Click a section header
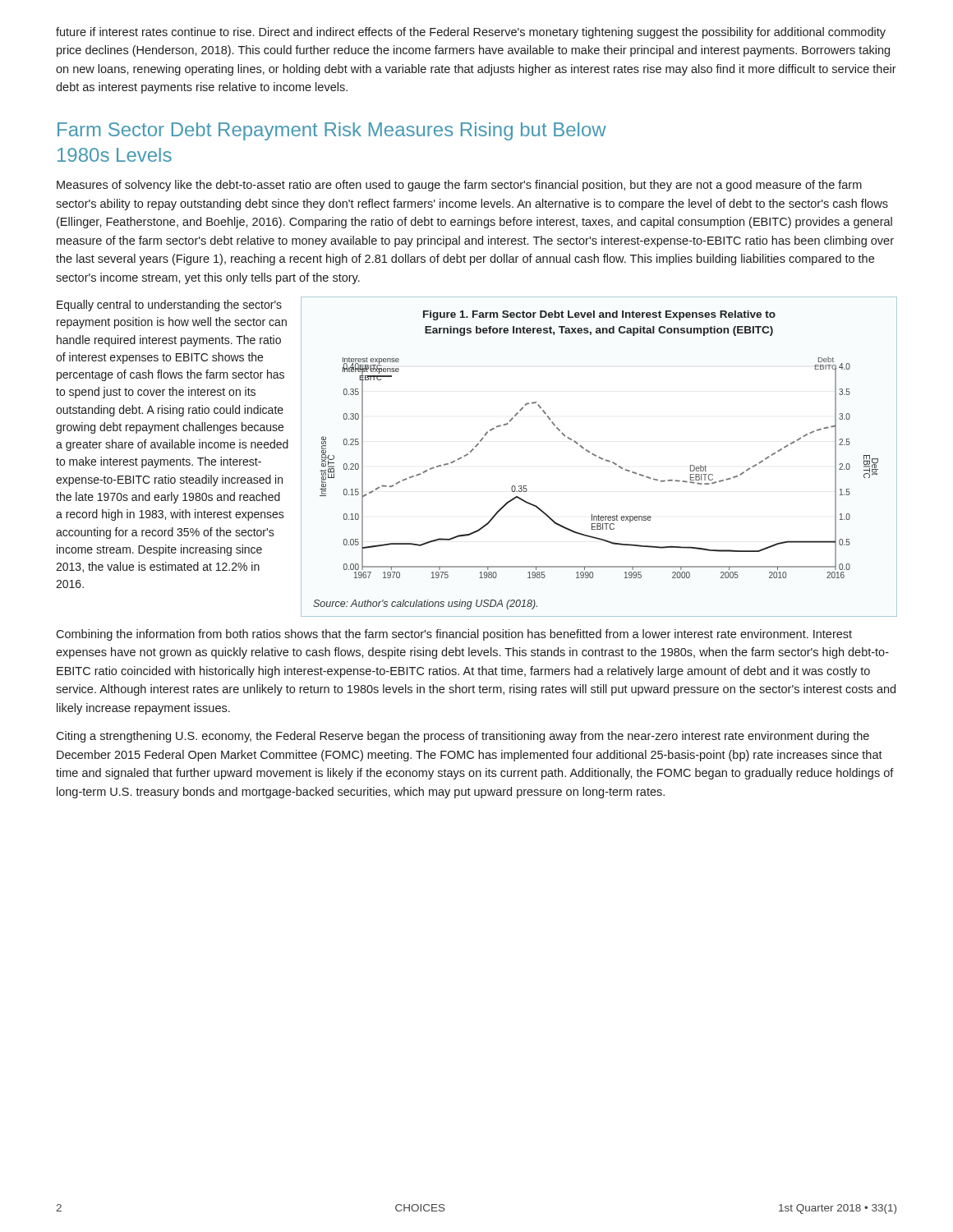 coord(331,142)
